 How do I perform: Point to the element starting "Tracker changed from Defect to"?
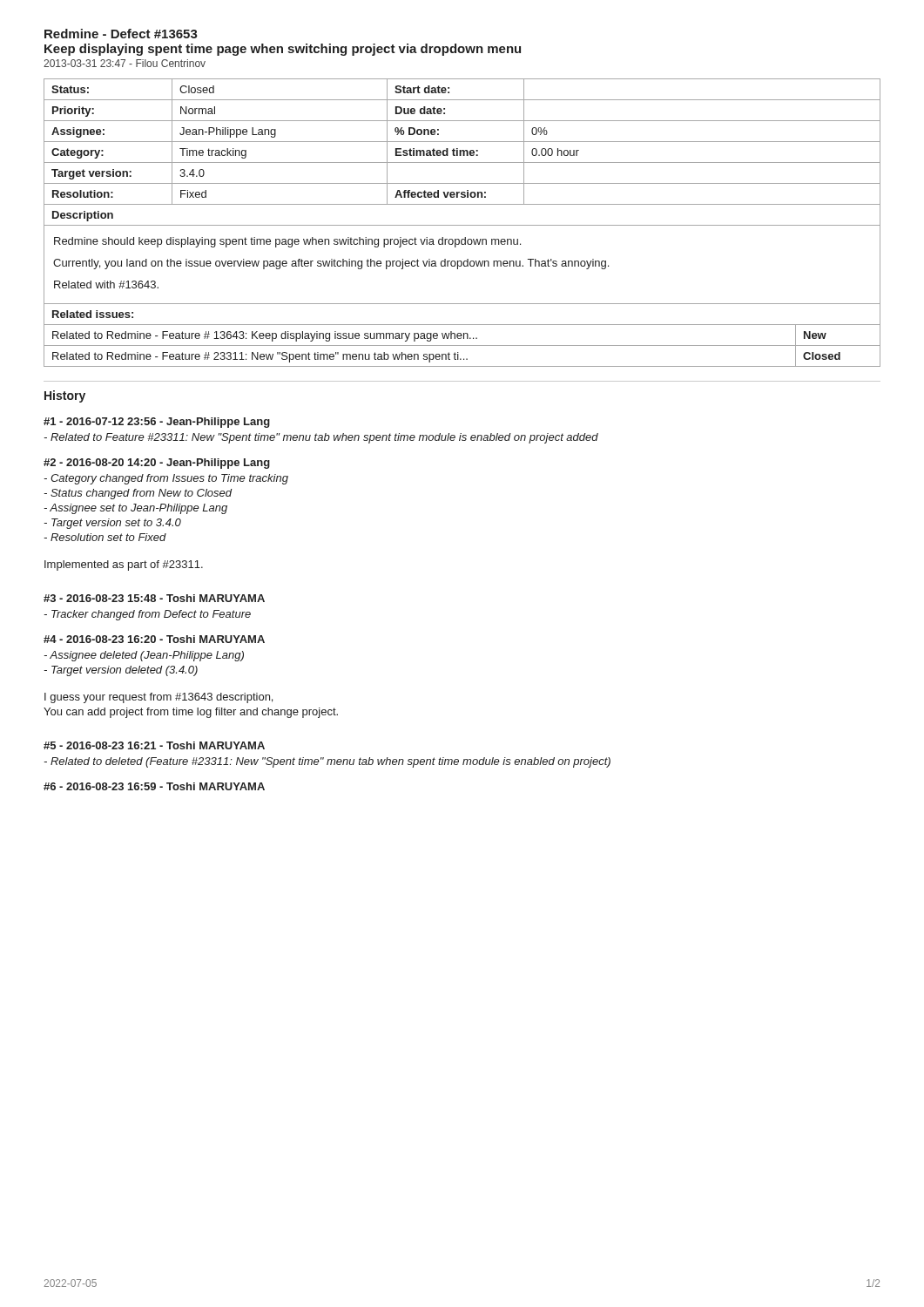click(x=147, y=614)
